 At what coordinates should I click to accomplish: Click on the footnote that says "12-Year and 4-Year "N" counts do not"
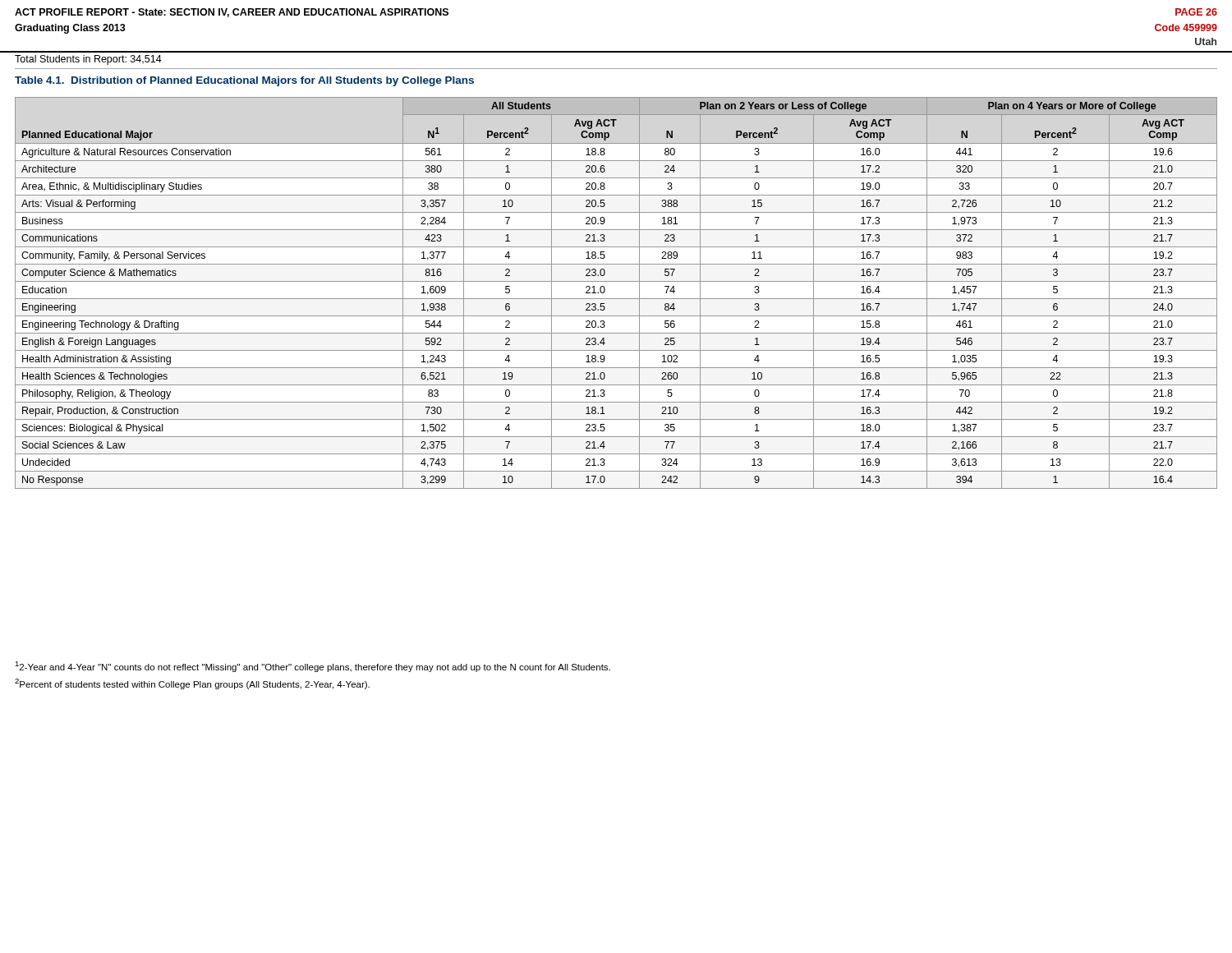click(x=313, y=674)
